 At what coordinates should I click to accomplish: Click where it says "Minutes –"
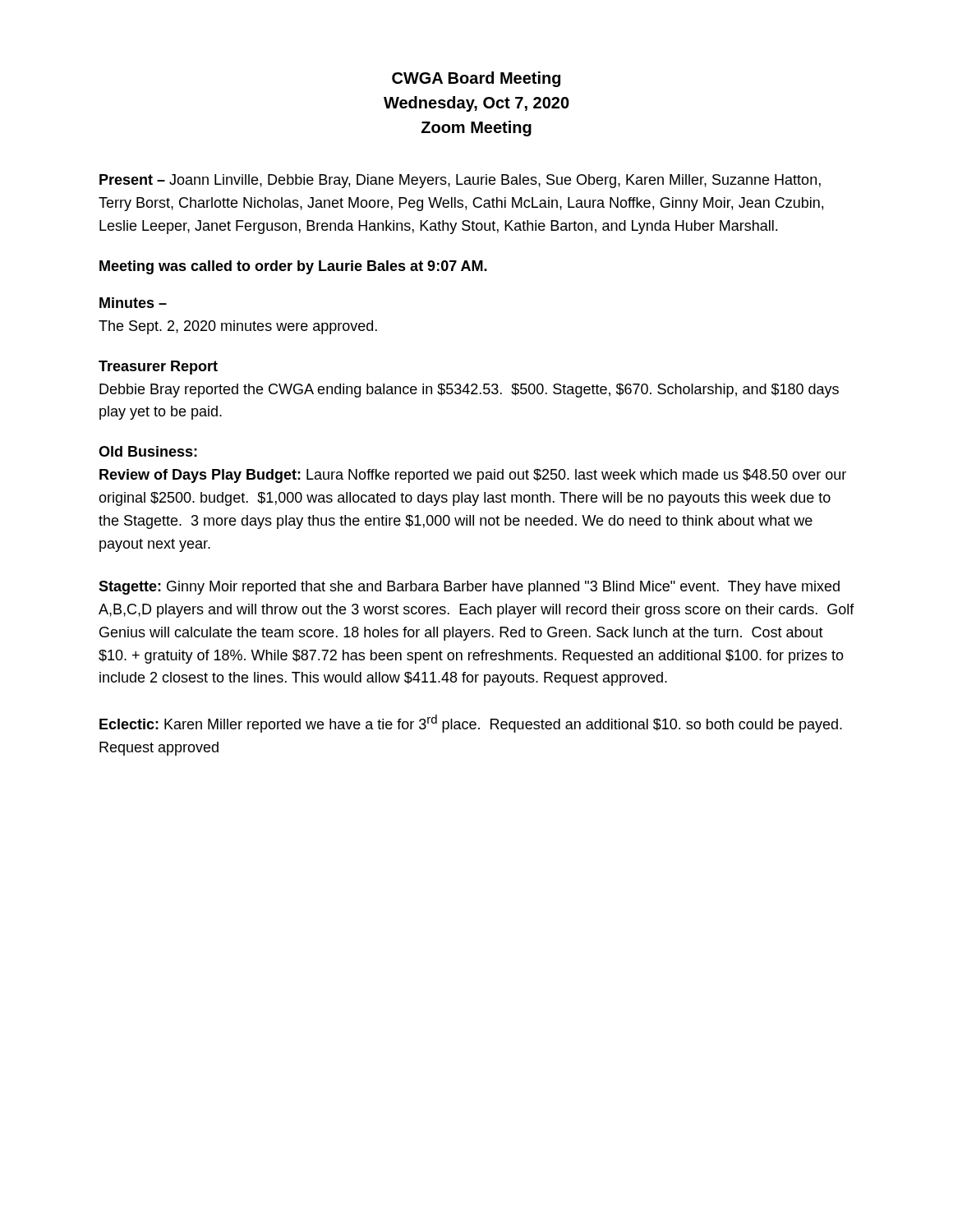click(133, 303)
